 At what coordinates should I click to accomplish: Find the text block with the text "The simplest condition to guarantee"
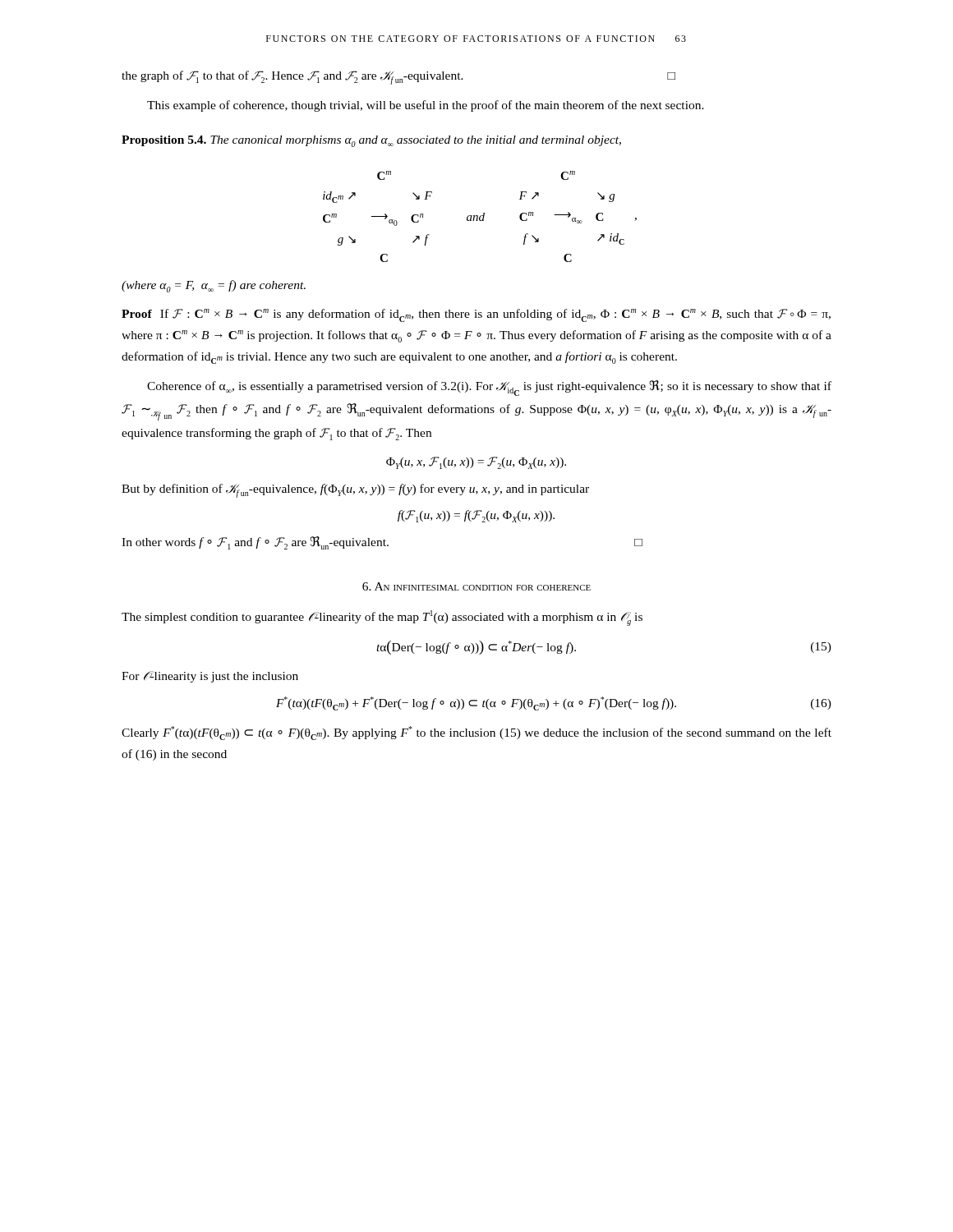click(x=382, y=617)
